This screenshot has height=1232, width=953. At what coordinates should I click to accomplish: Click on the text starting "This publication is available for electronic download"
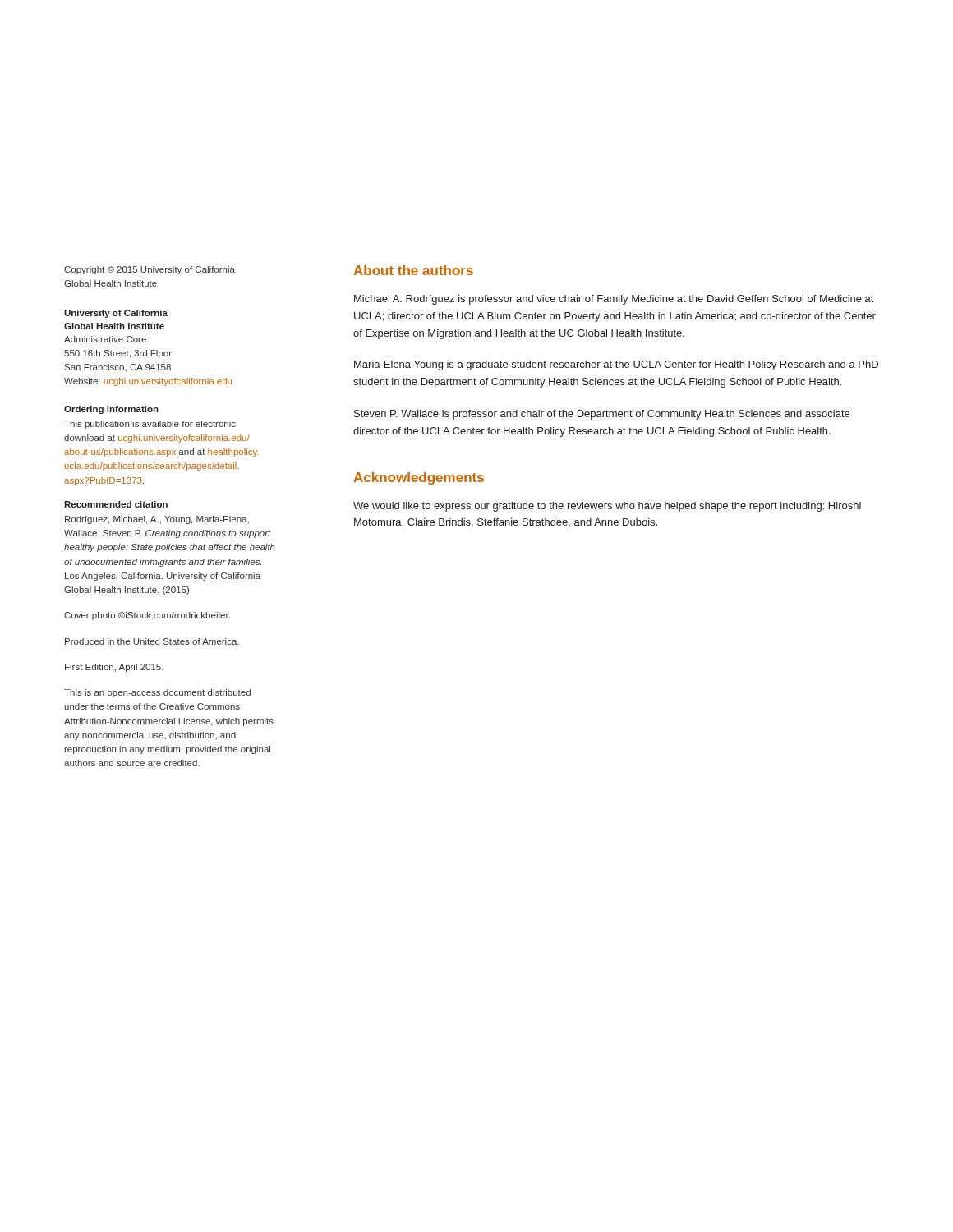pos(162,452)
